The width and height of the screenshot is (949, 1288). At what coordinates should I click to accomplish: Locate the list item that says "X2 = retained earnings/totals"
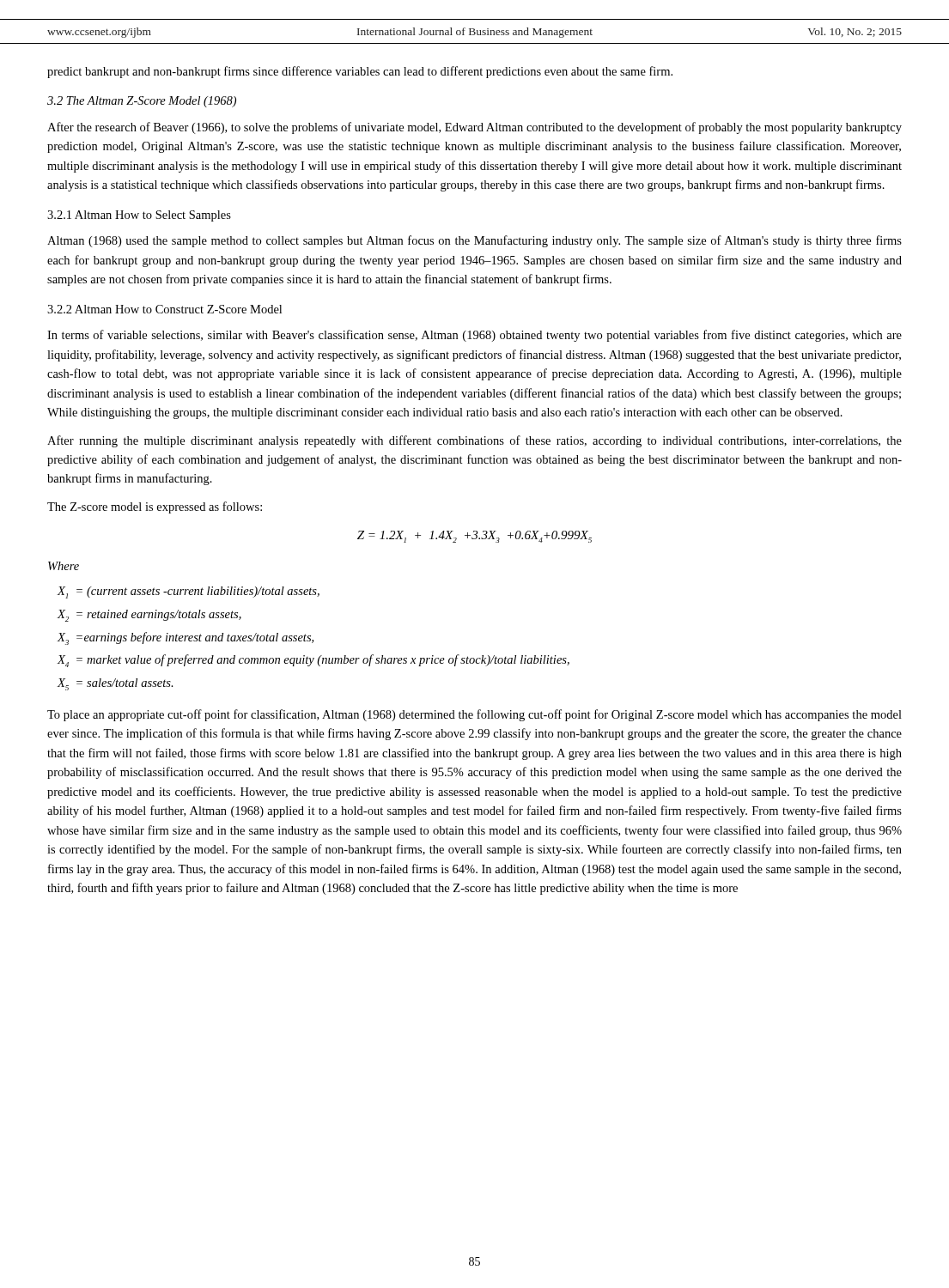coord(149,616)
